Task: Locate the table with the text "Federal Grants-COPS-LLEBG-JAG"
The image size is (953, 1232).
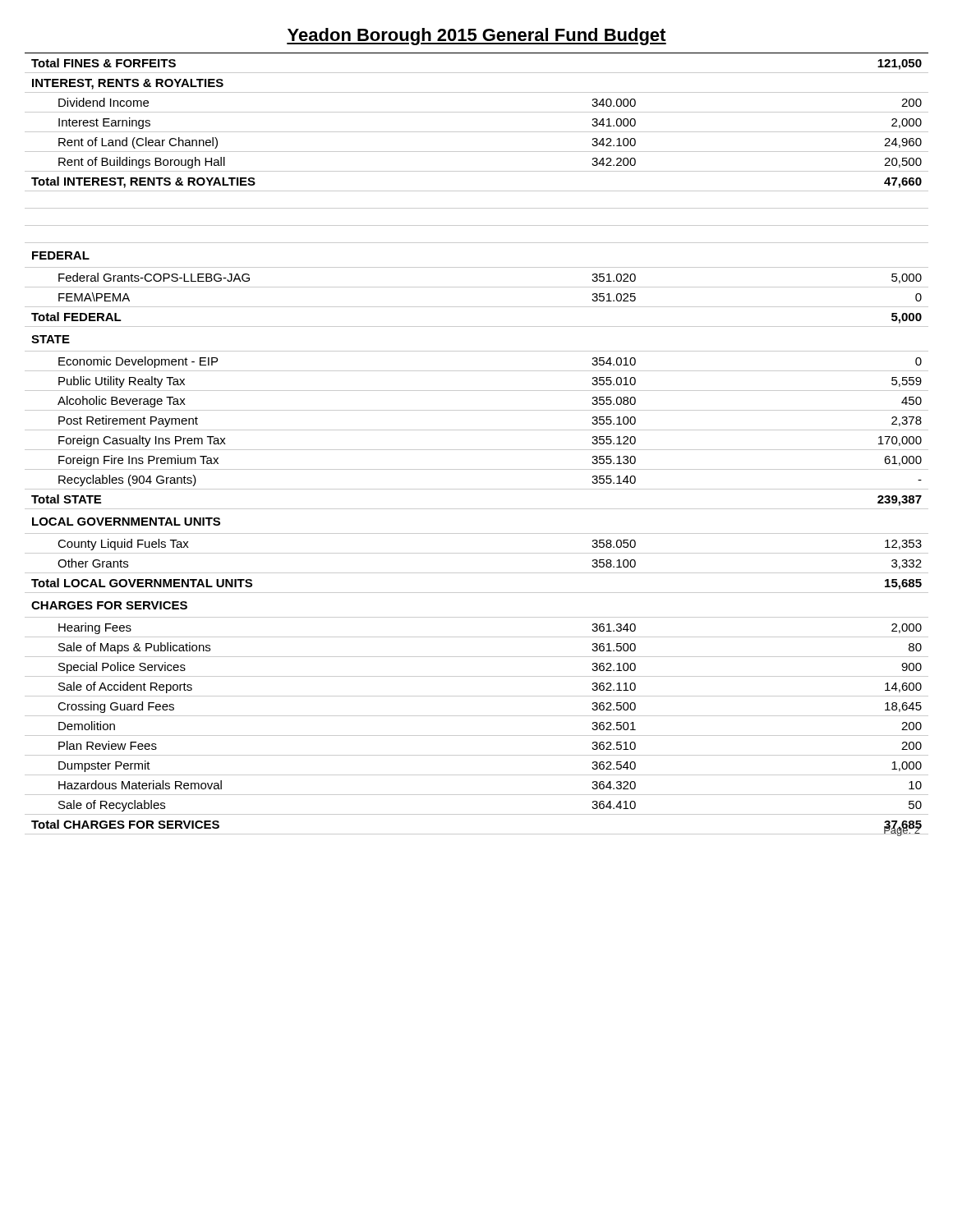Action: (x=476, y=444)
